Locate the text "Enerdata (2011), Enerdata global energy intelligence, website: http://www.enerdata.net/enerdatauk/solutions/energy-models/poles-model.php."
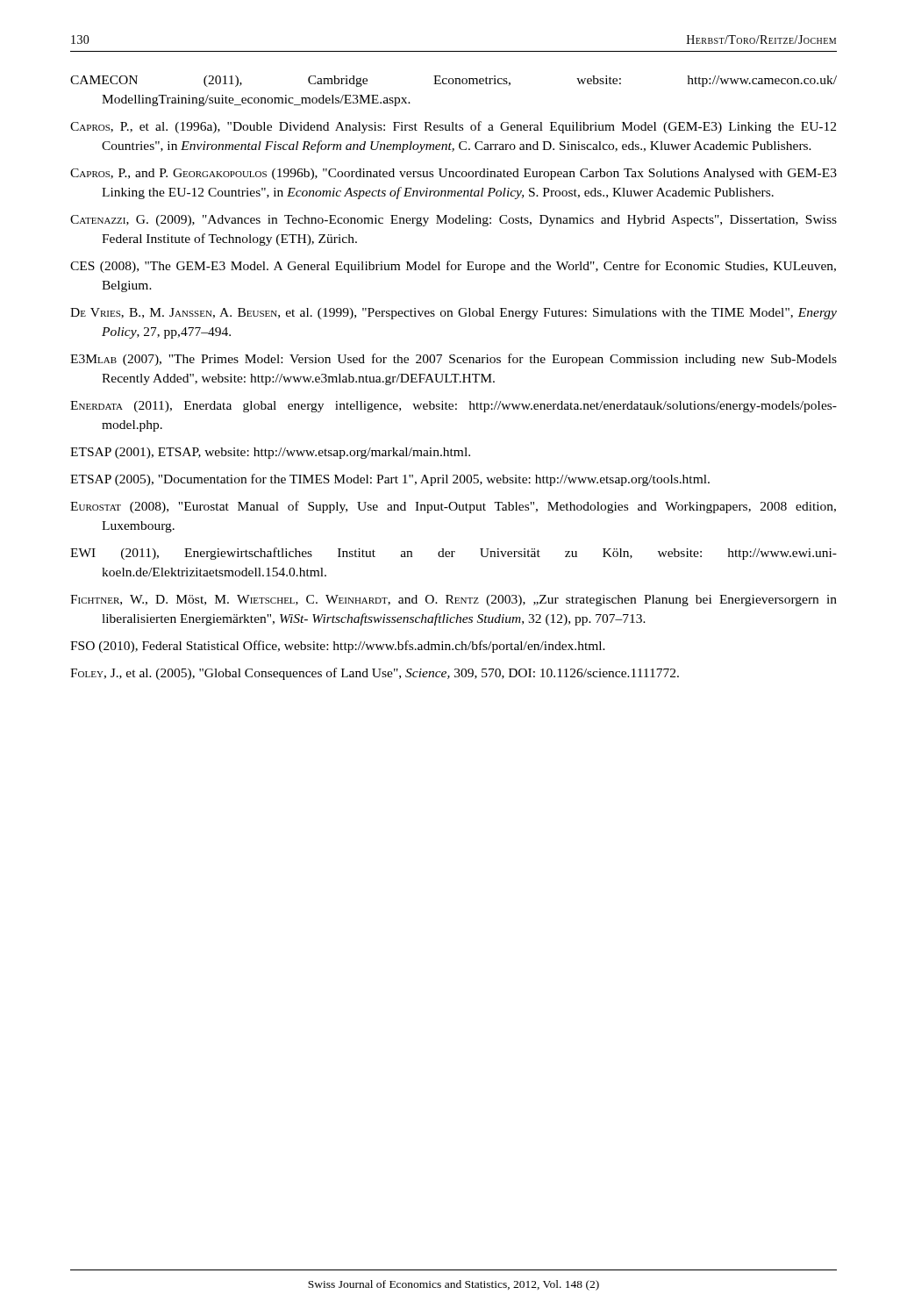The image size is (907, 1316). tap(454, 415)
